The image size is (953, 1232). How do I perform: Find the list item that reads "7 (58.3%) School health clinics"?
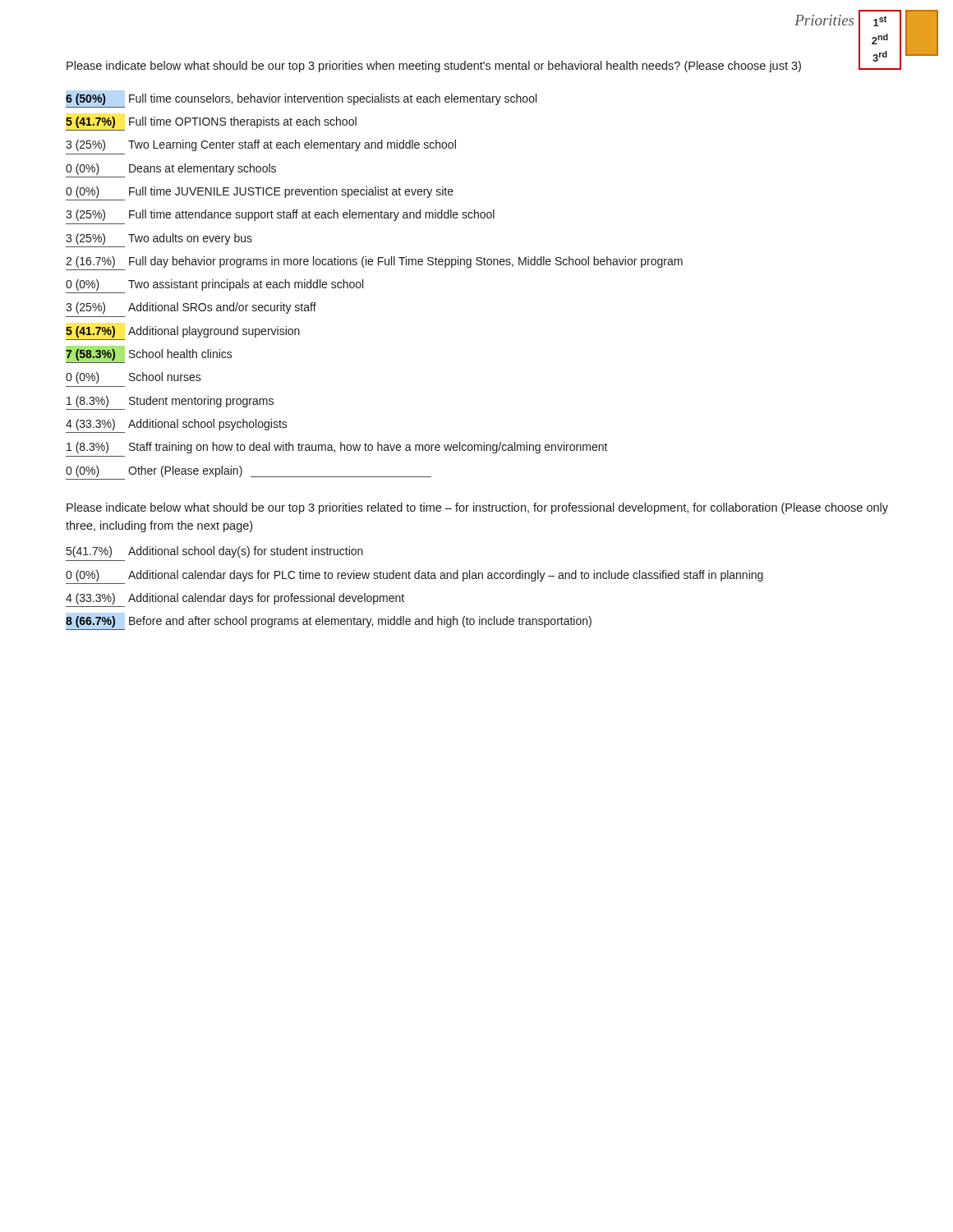click(x=149, y=354)
